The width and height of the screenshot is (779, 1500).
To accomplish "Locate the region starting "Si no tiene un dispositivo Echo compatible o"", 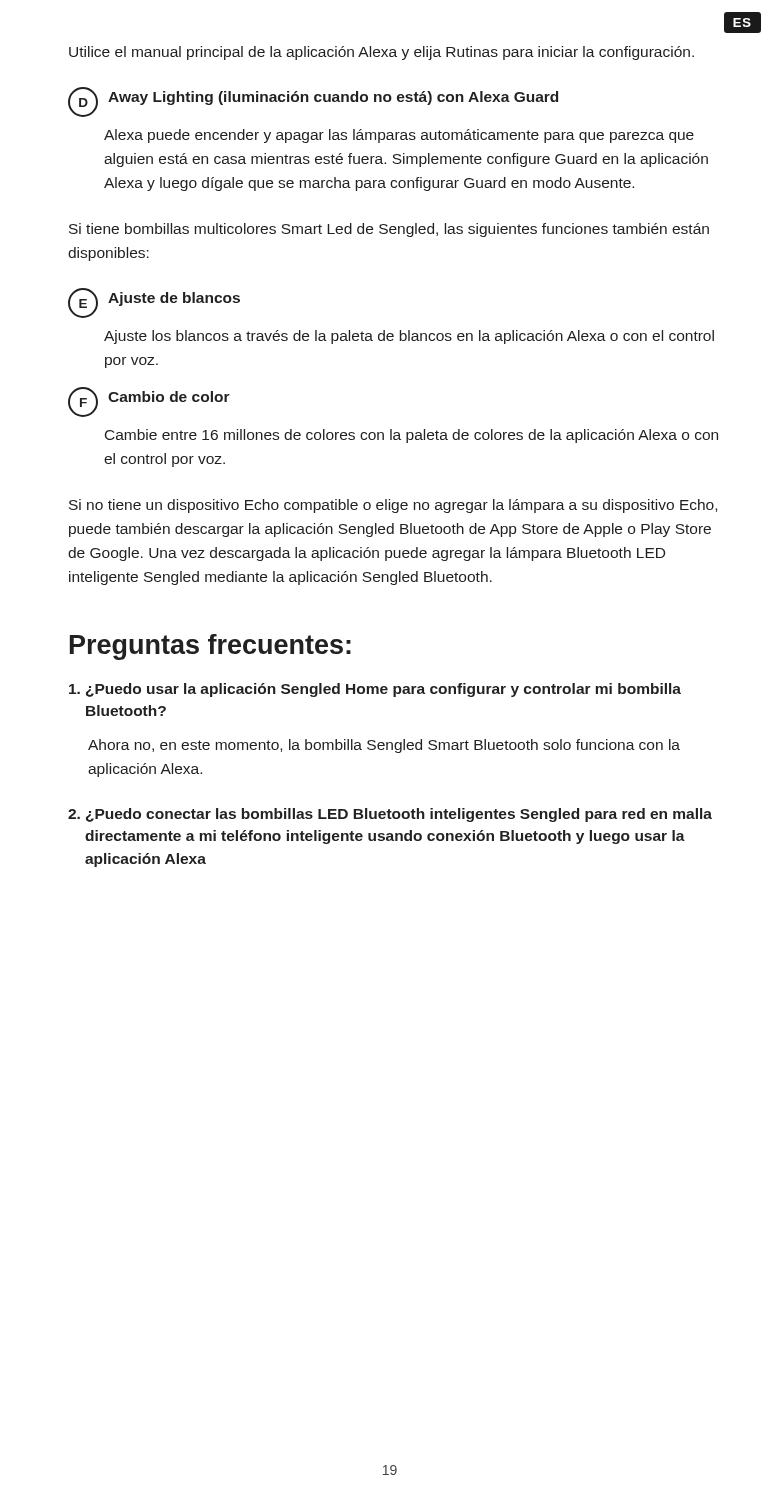I will tap(393, 541).
